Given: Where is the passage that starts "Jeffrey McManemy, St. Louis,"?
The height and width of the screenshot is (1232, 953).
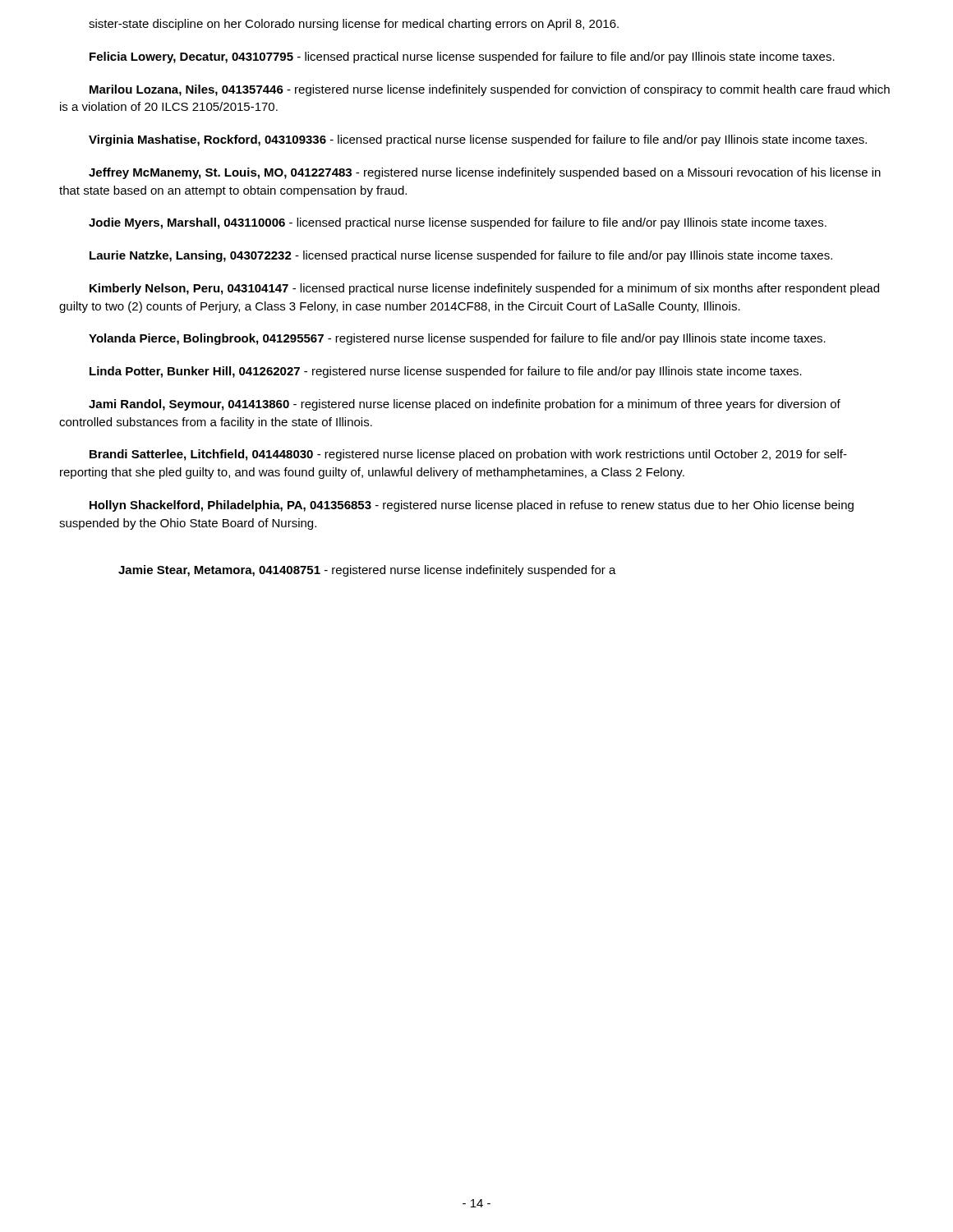Looking at the screenshot, I should pyautogui.click(x=476, y=181).
